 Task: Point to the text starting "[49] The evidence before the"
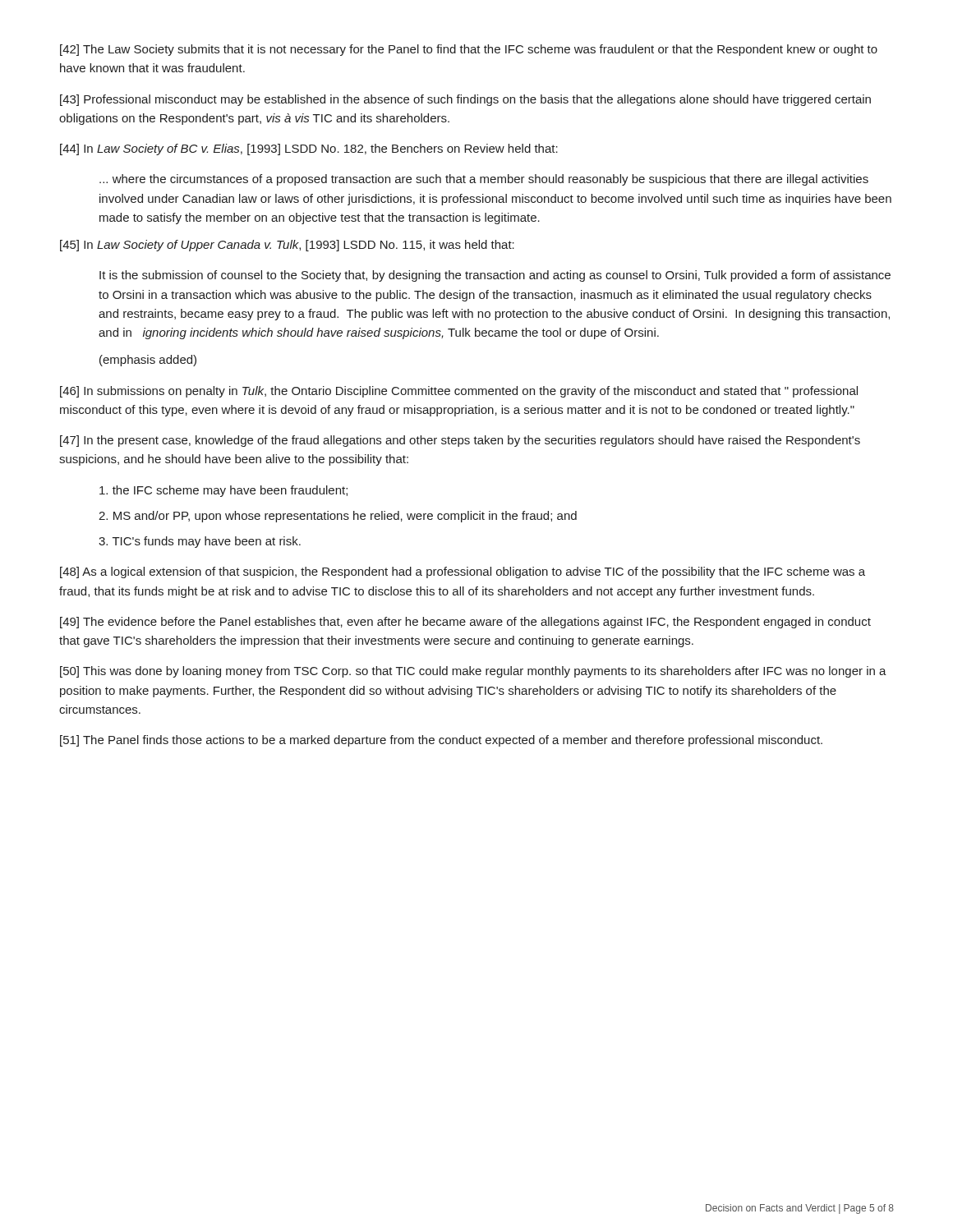pos(465,631)
